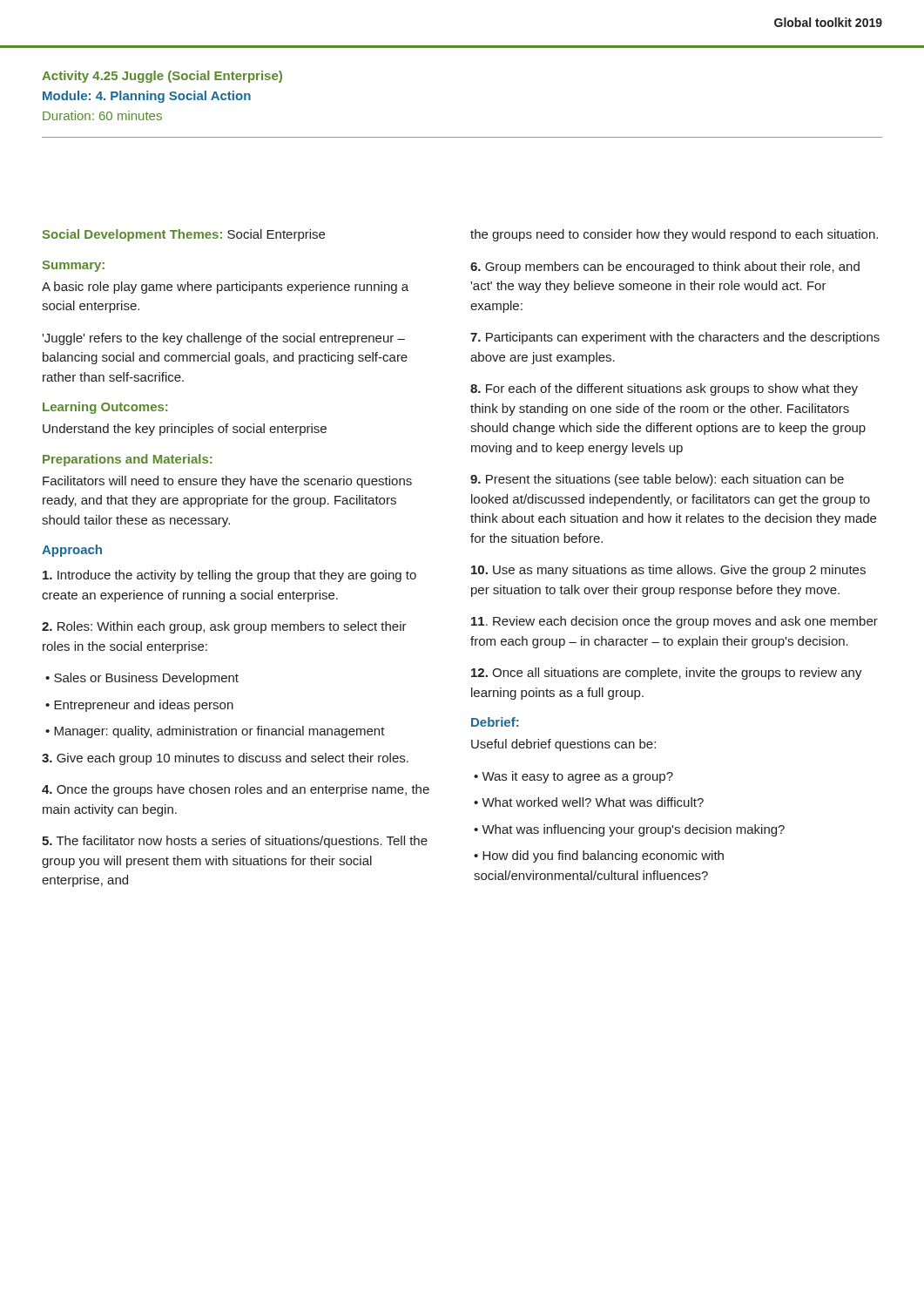Viewport: 924px width, 1307px height.
Task: Locate the block of text that opens with "Once the groups"
Action: [236, 799]
